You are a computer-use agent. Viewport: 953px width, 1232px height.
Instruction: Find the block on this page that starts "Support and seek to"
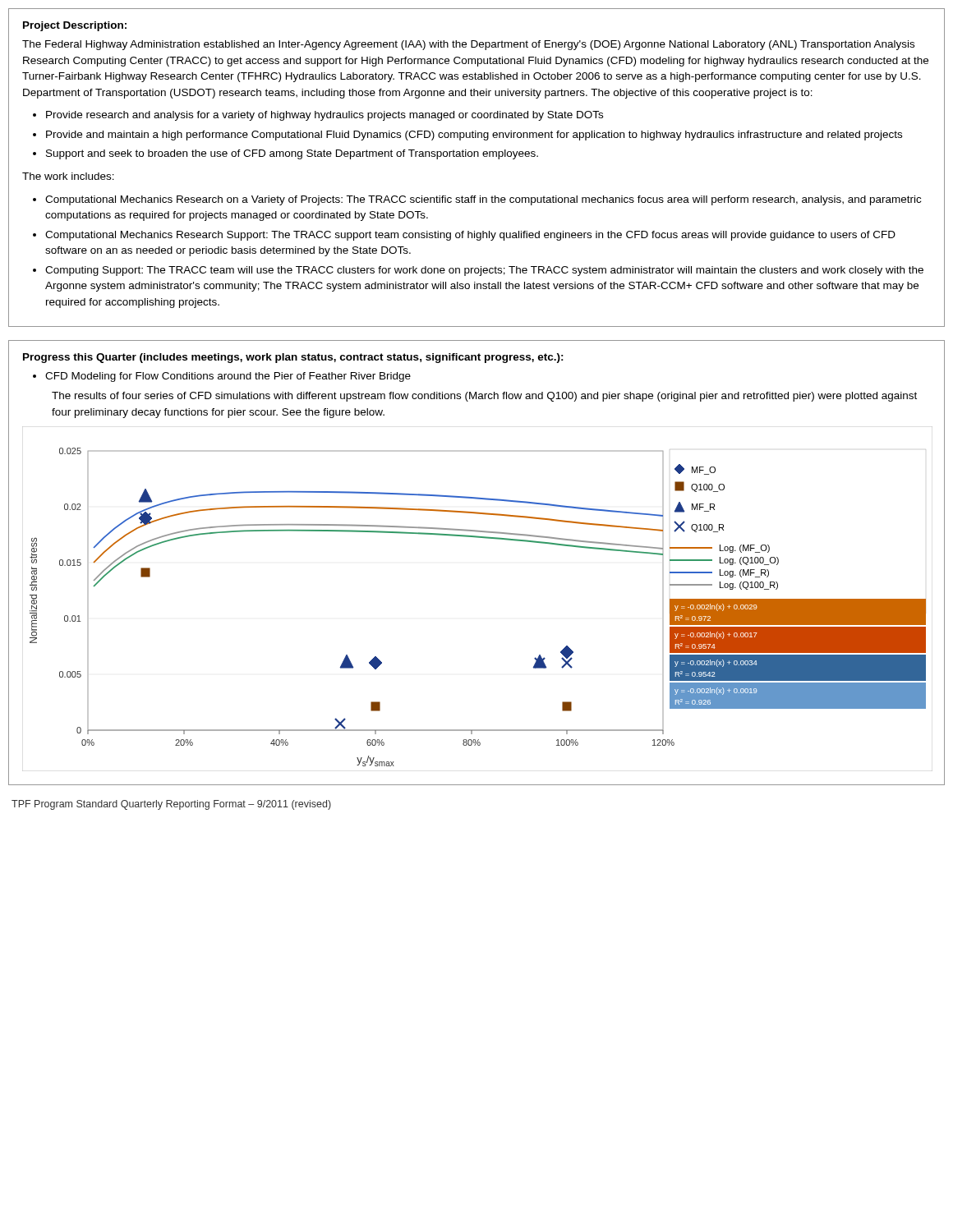click(292, 154)
